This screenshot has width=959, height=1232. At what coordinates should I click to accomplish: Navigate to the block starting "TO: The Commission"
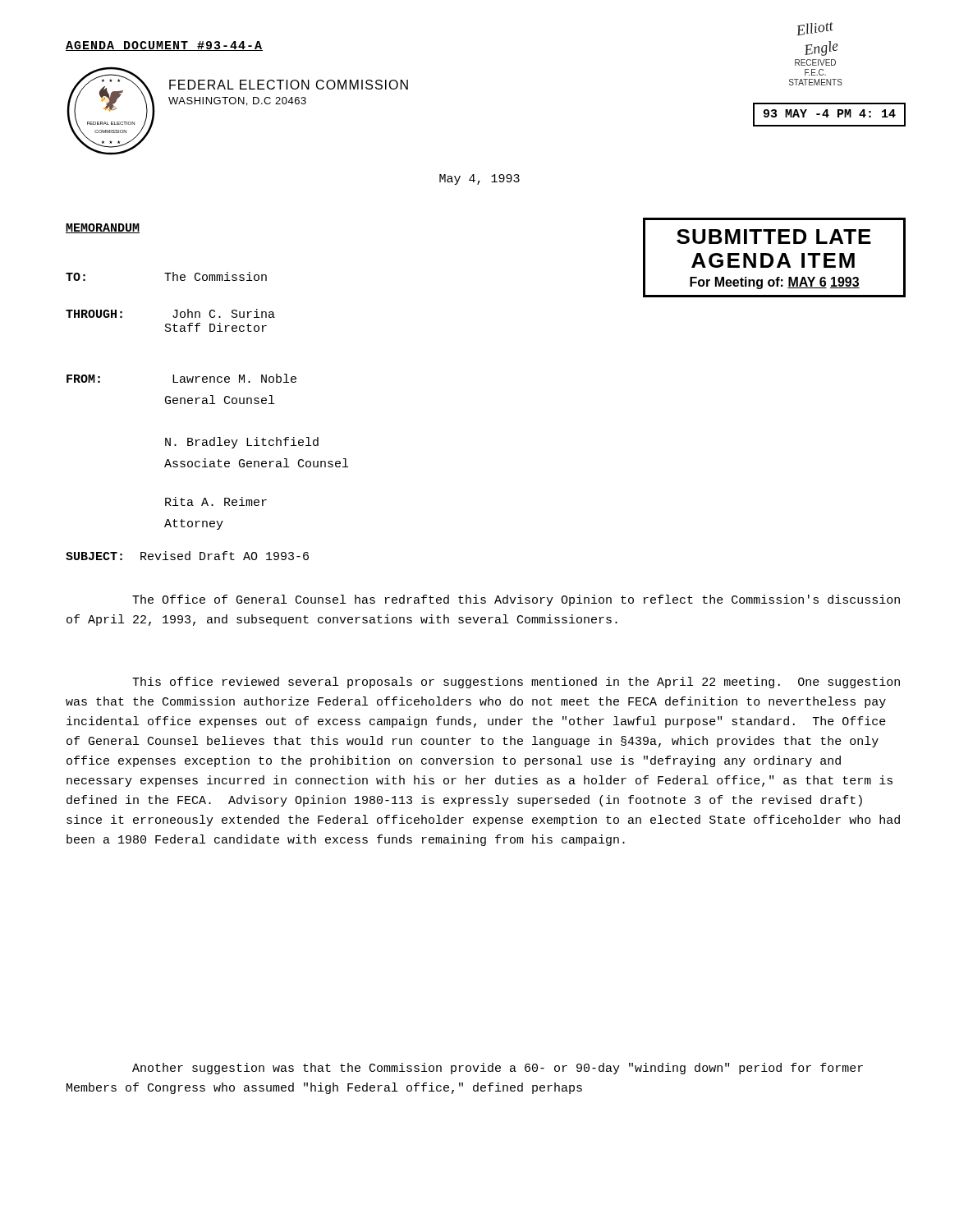[167, 278]
